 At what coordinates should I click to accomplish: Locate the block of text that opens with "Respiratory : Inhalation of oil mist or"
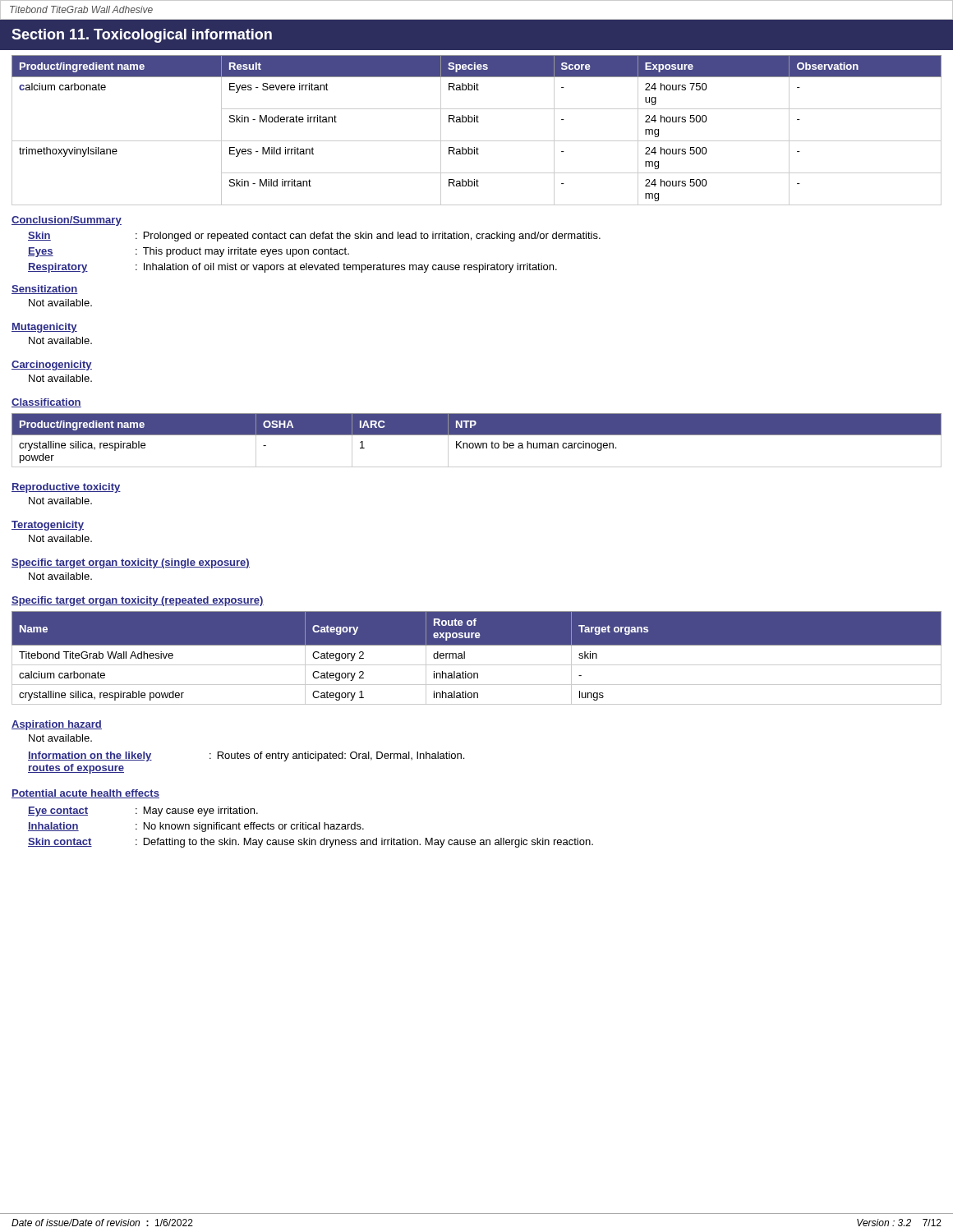click(x=485, y=266)
